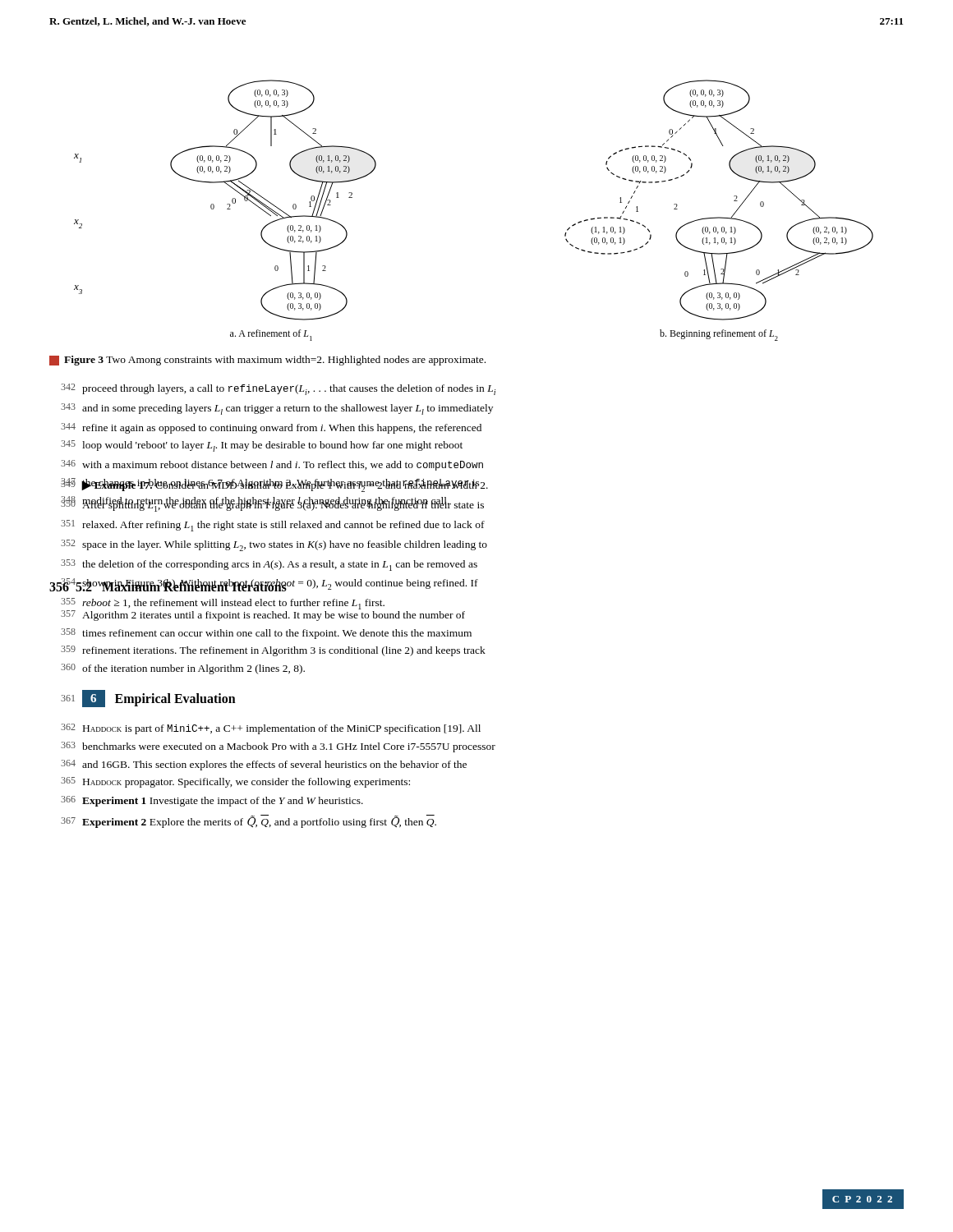The height and width of the screenshot is (1232, 953).
Task: Click where it says "3565.2Maximum Refinement Iterations"
Action: 168,587
